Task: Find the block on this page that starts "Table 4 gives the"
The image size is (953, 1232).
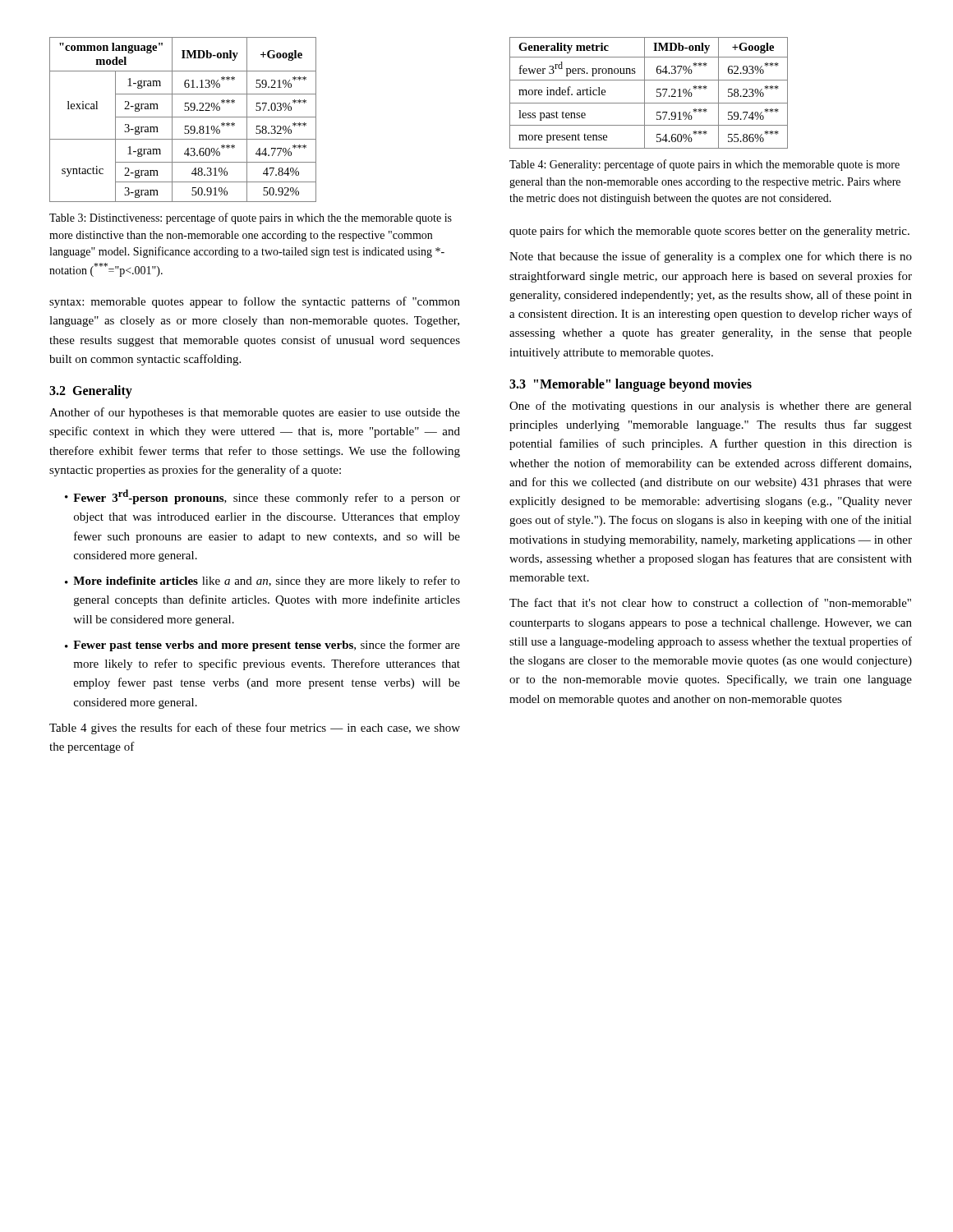Action: [255, 737]
